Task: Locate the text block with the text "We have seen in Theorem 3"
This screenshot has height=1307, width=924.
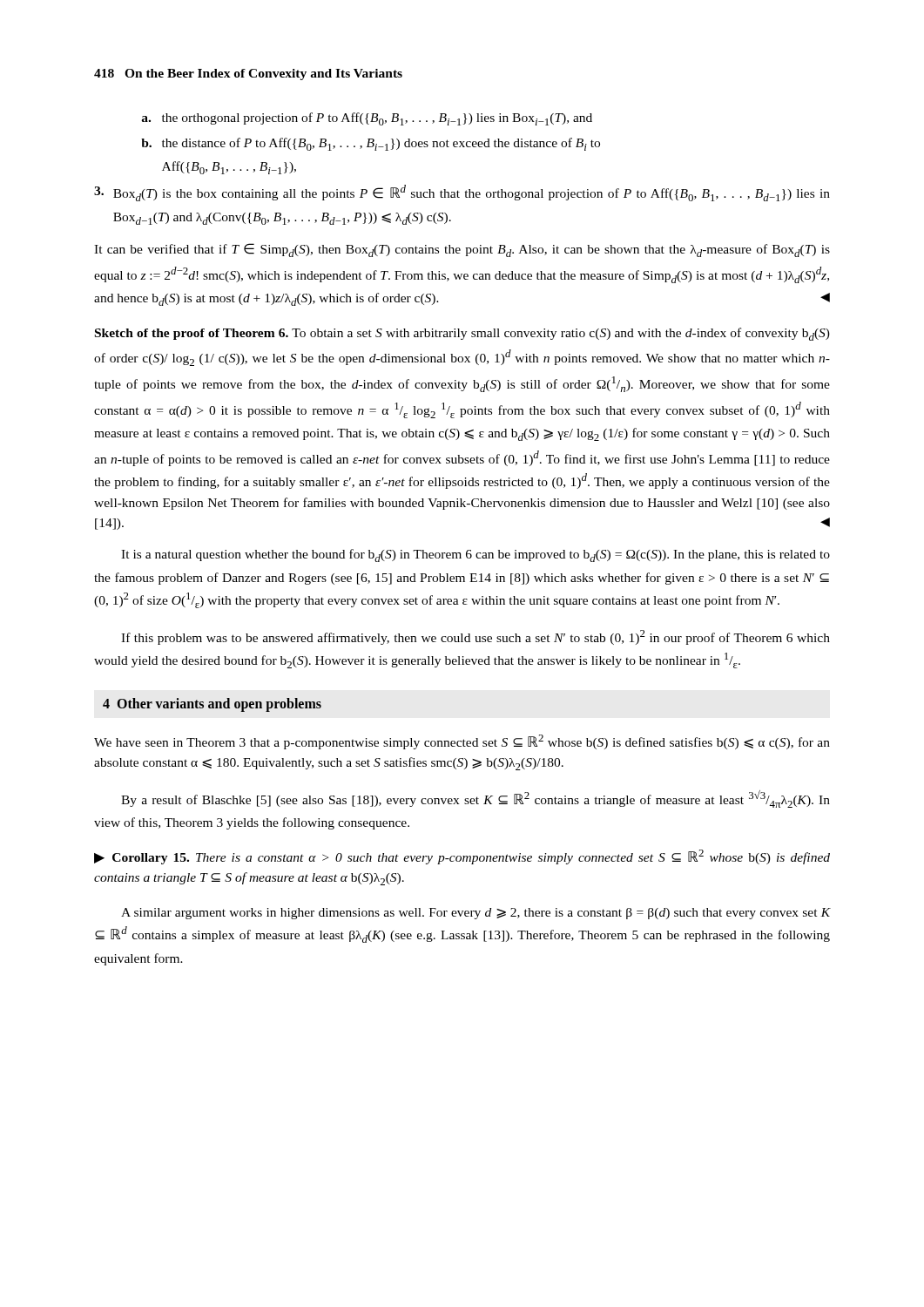Action: tap(462, 742)
